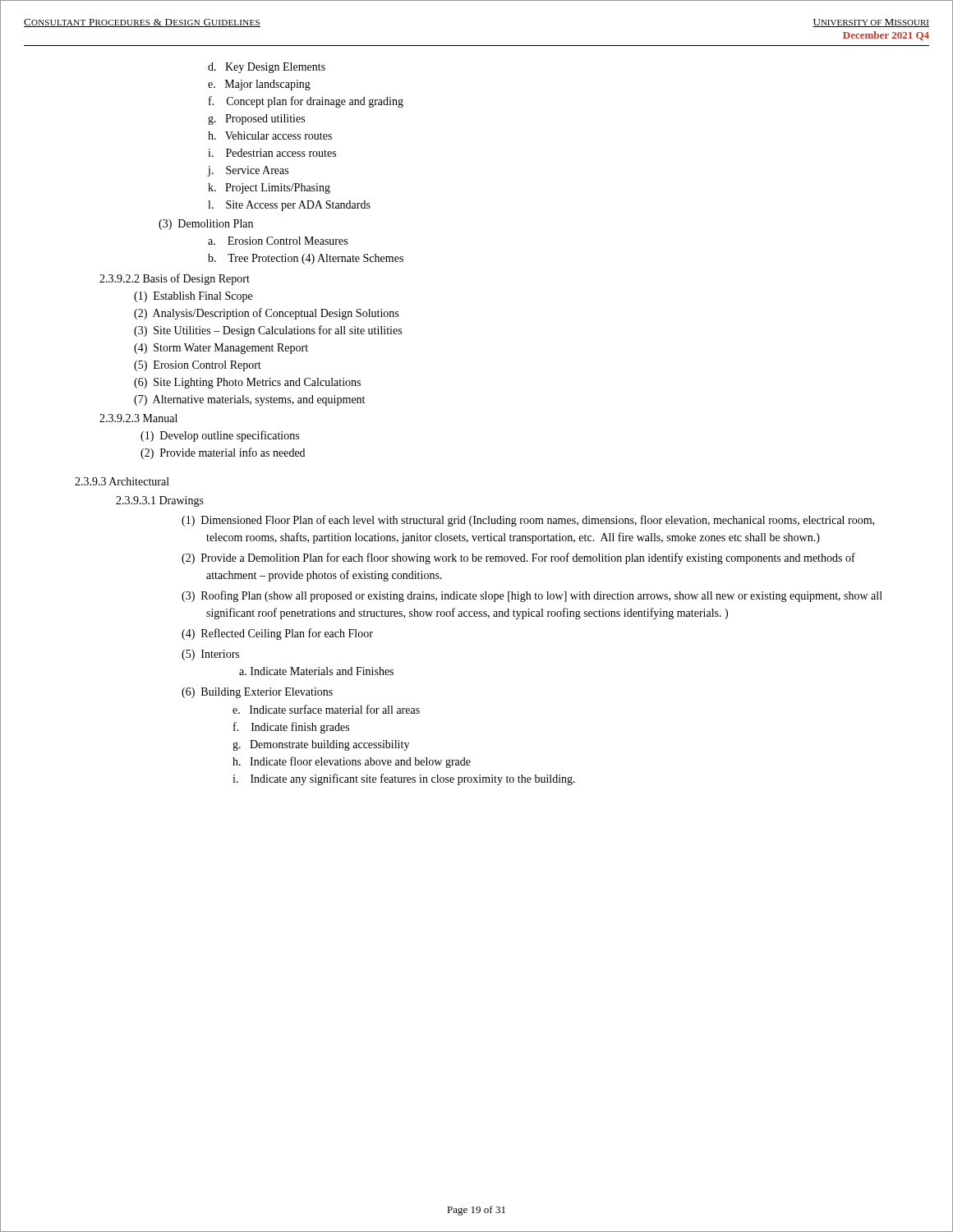
Task: Click on the text starting "i. Pedestrian access routes"
Action: [x=284, y=153]
